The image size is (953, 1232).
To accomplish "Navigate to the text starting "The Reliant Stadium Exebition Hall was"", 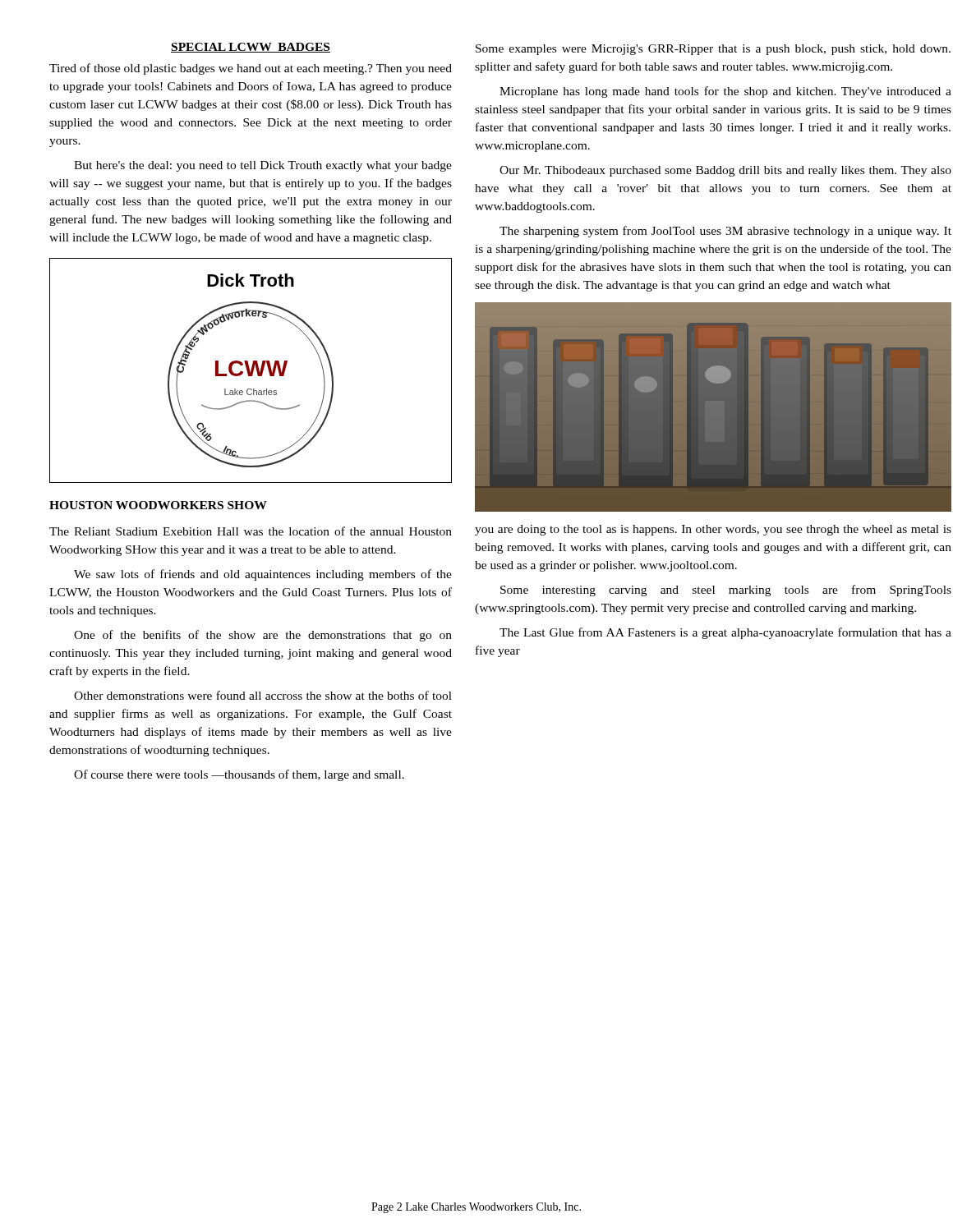I will (x=251, y=653).
